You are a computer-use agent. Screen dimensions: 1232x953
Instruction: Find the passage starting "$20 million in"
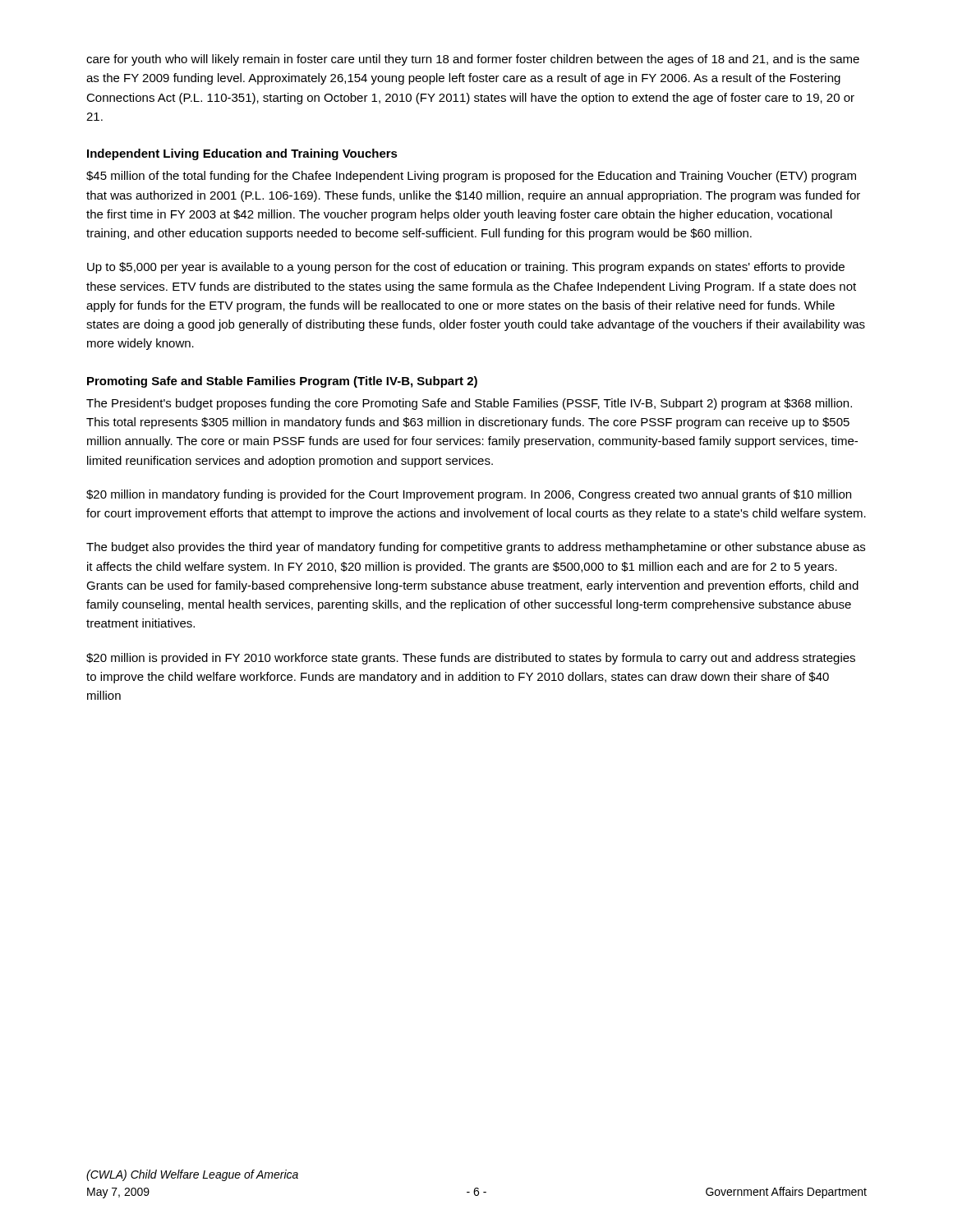pos(476,503)
